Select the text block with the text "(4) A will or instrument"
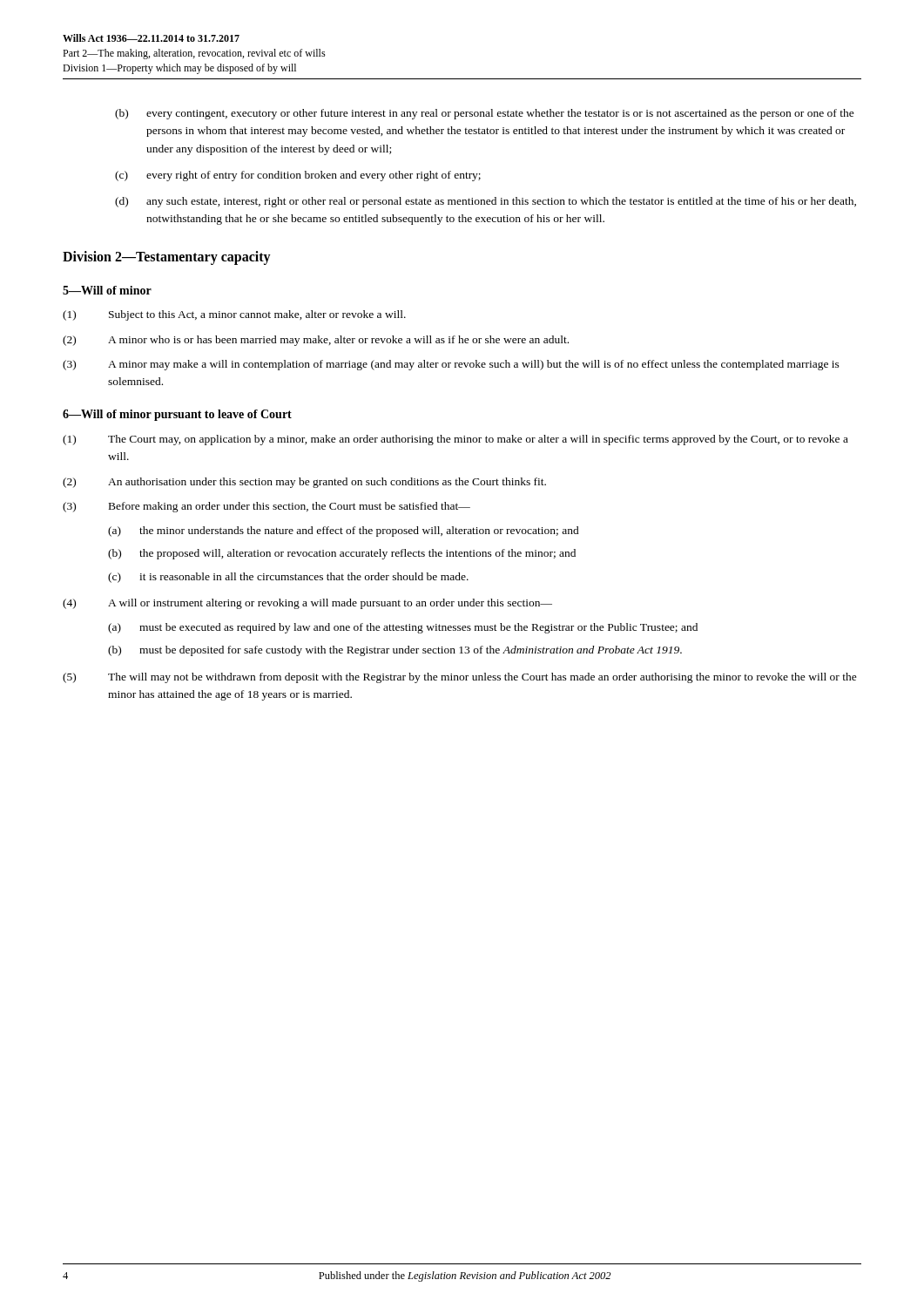924x1307 pixels. coord(307,603)
